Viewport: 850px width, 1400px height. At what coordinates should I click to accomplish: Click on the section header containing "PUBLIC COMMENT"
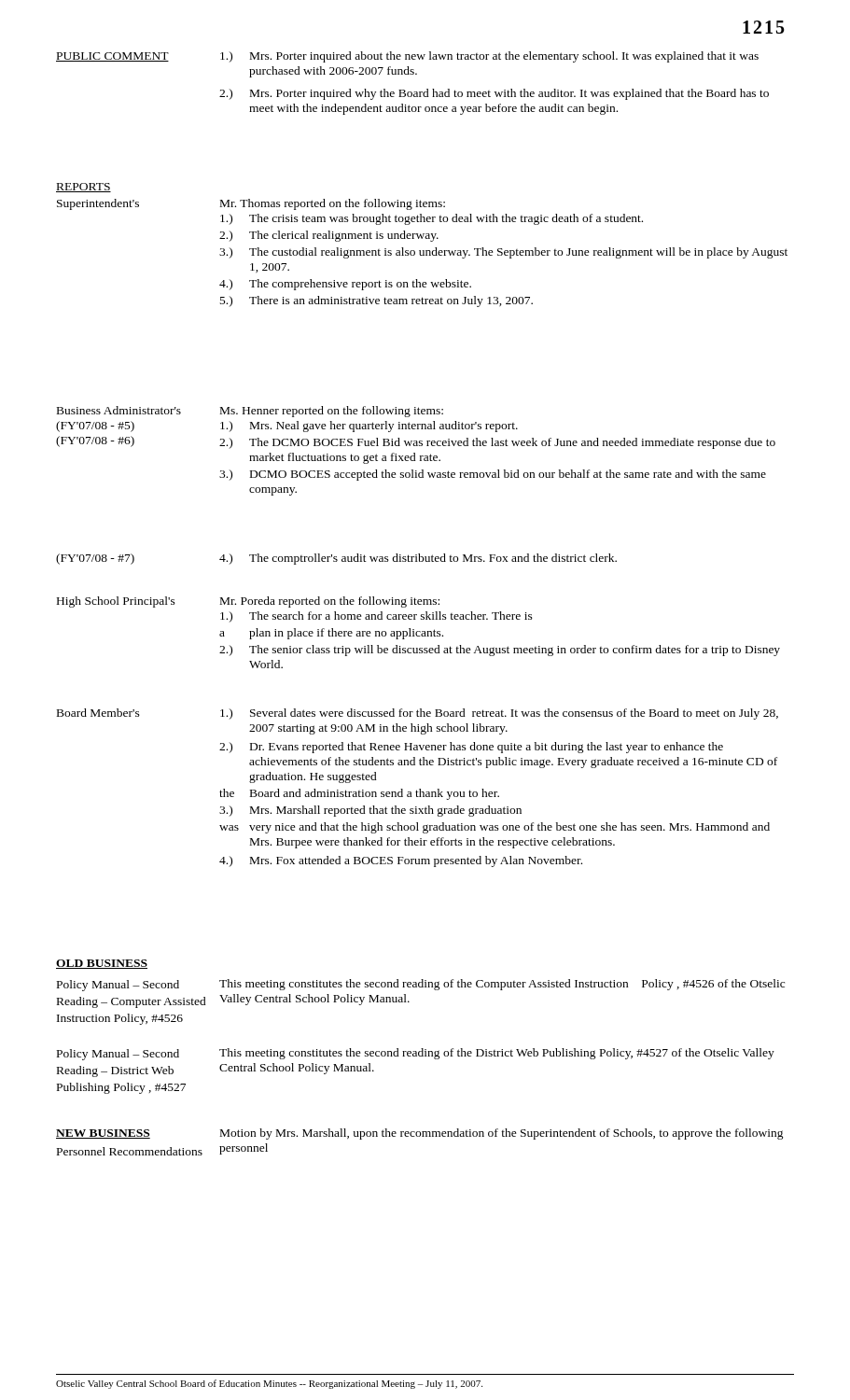(x=112, y=56)
